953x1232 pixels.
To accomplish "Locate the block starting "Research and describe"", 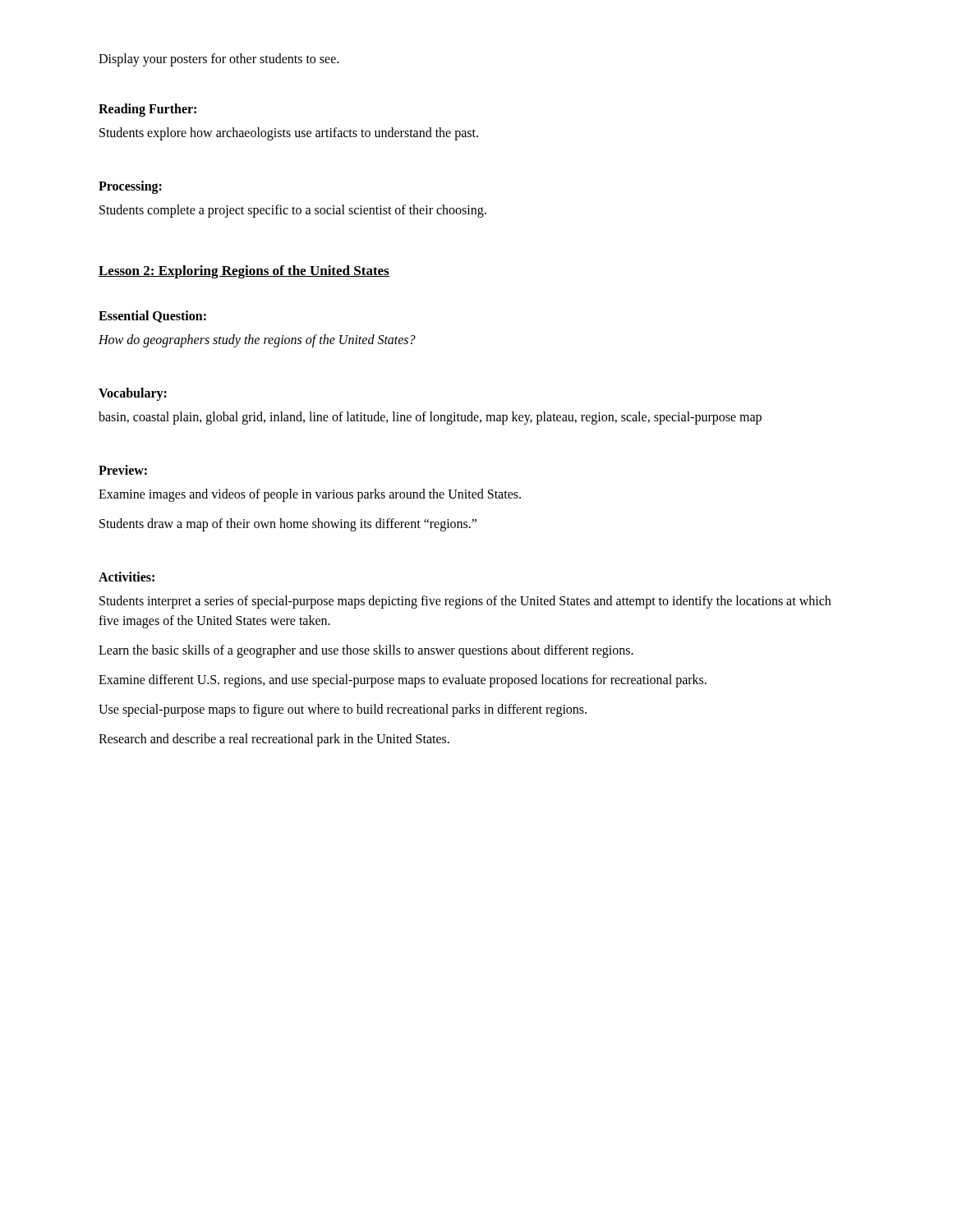I will point(274,740).
